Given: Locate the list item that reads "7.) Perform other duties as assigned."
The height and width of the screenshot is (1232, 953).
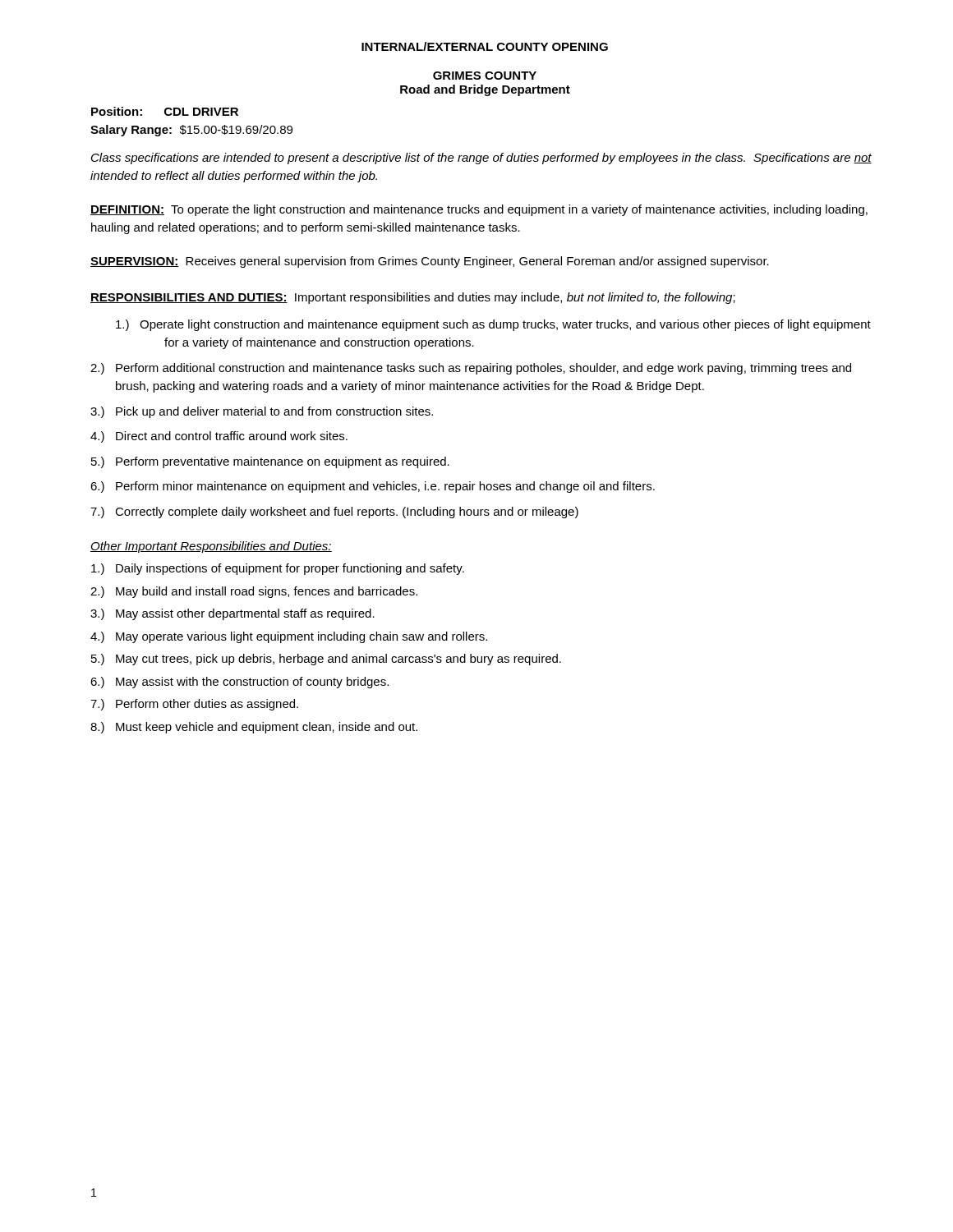Looking at the screenshot, I should (x=195, y=704).
